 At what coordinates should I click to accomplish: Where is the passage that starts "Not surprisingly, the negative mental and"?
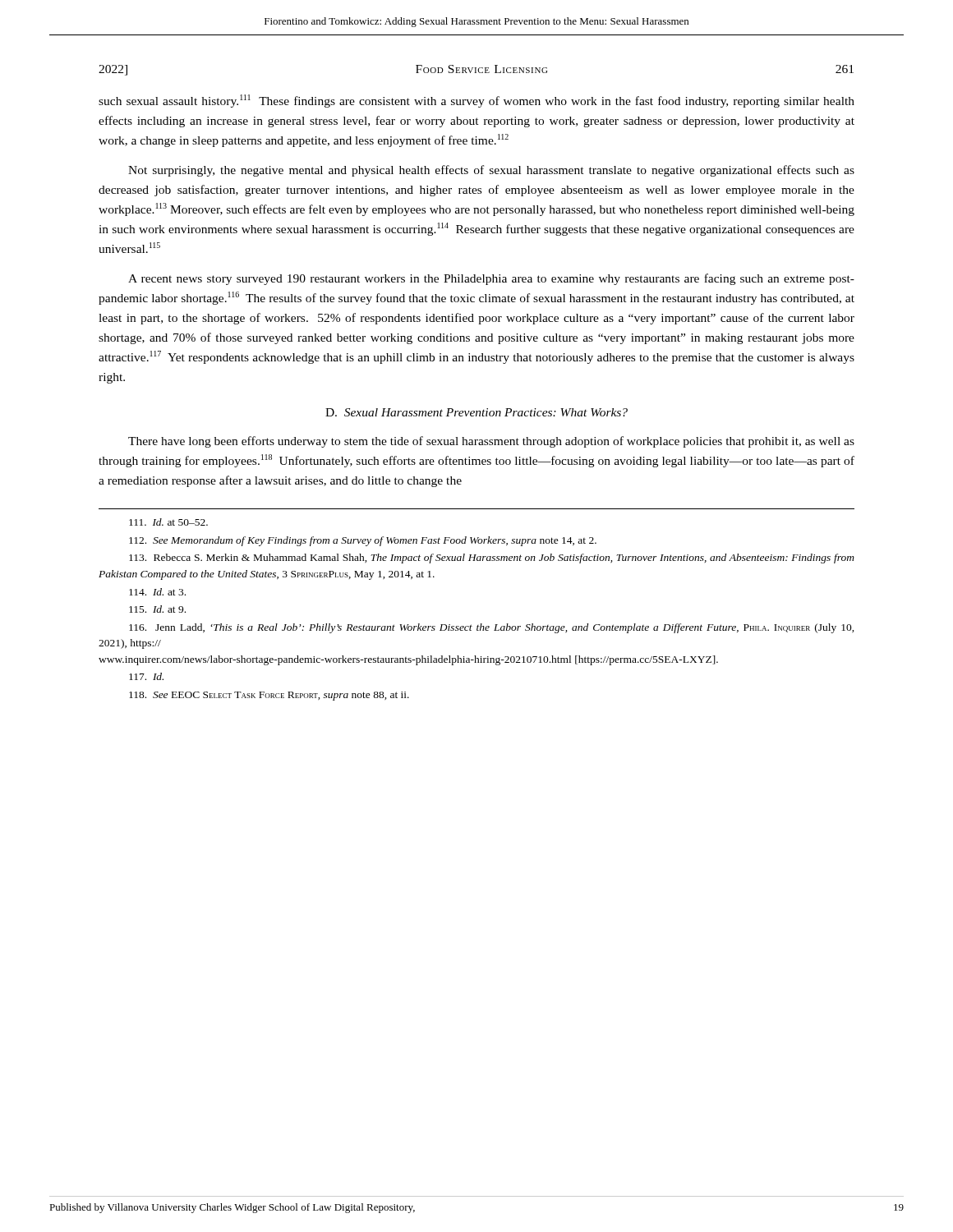476,209
